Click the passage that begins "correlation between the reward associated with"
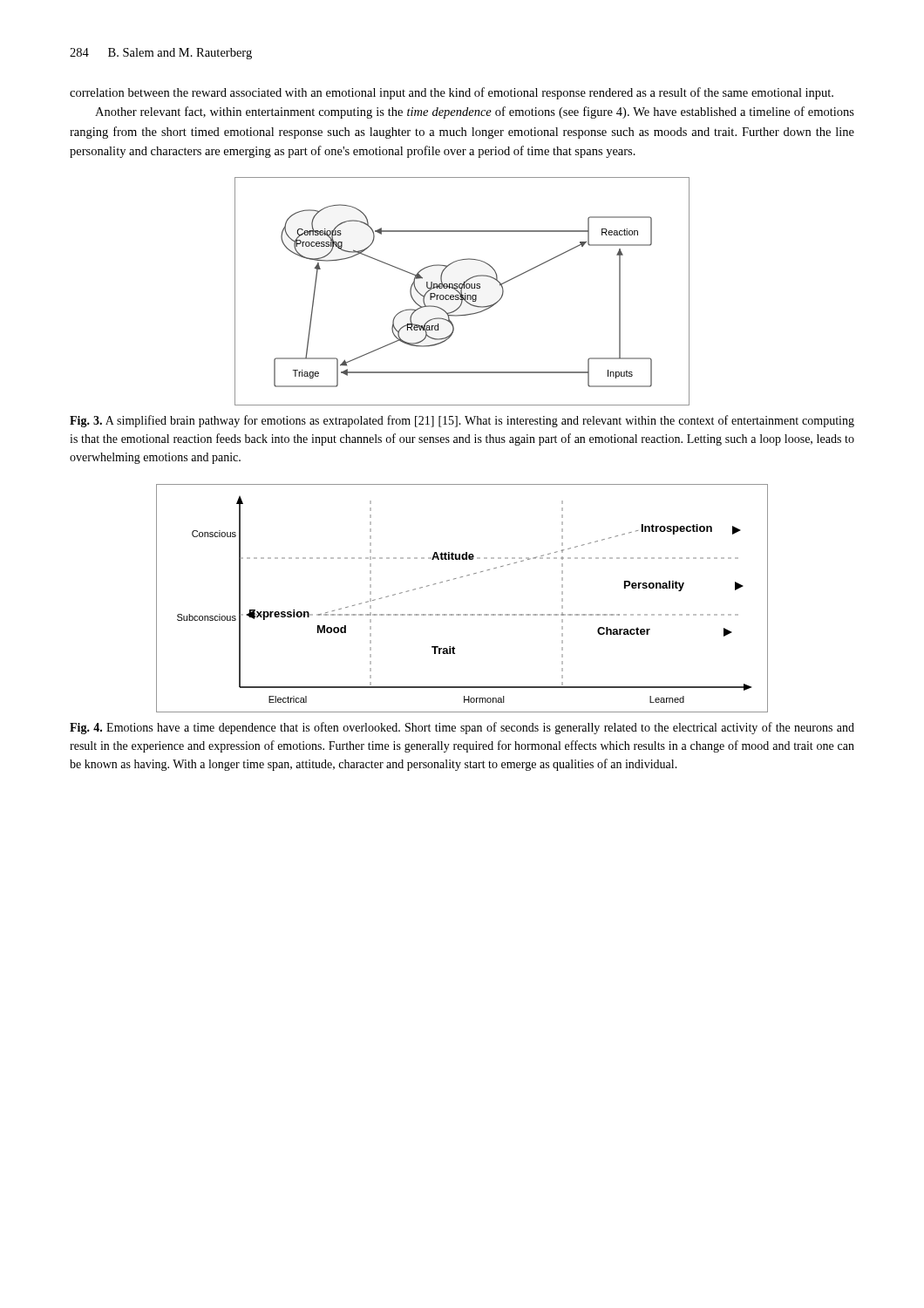The width and height of the screenshot is (924, 1308). [x=462, y=122]
